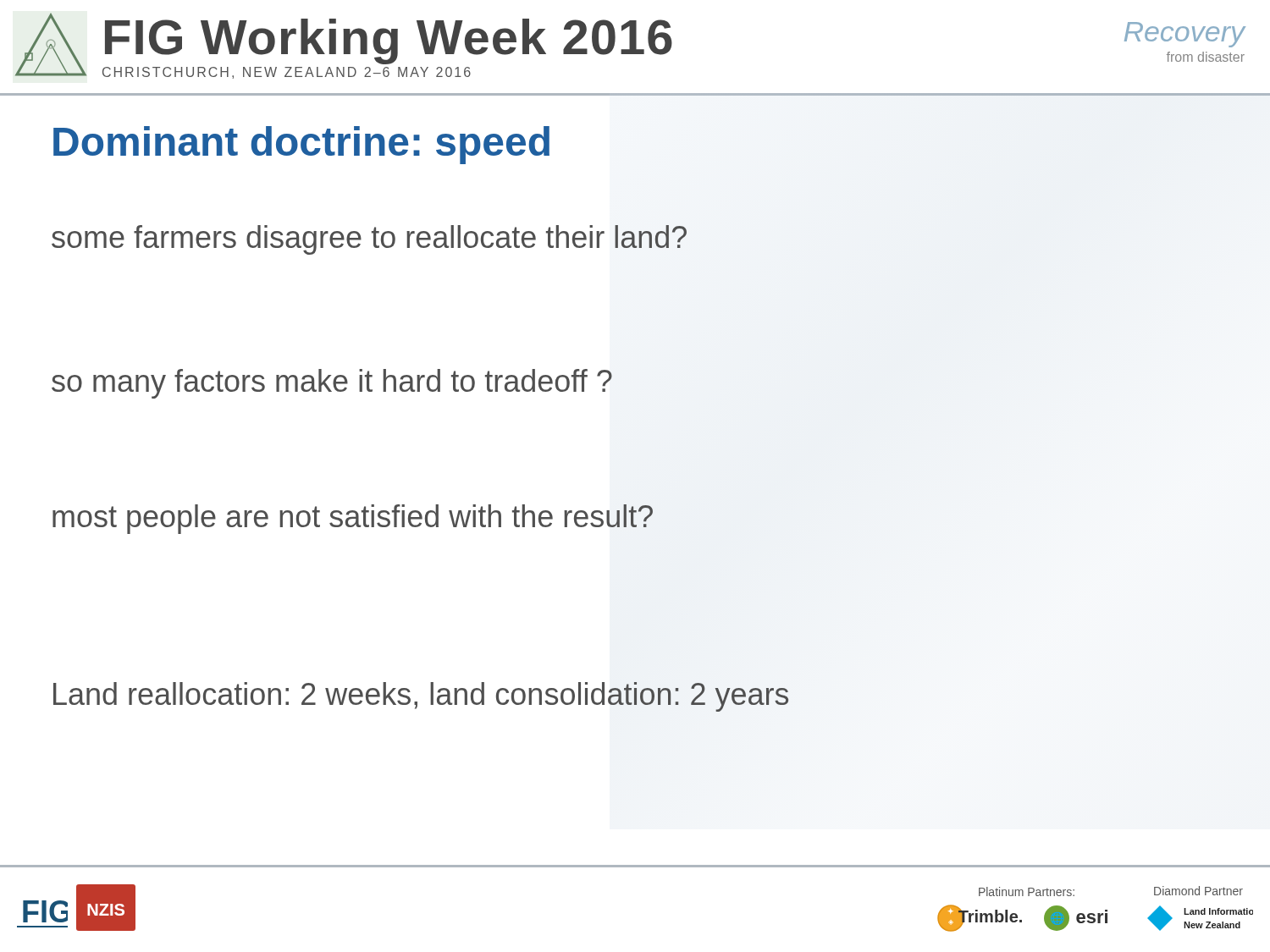Locate the block of text that opens with "most people are not"
Screen dimensions: 952x1270
(352, 517)
